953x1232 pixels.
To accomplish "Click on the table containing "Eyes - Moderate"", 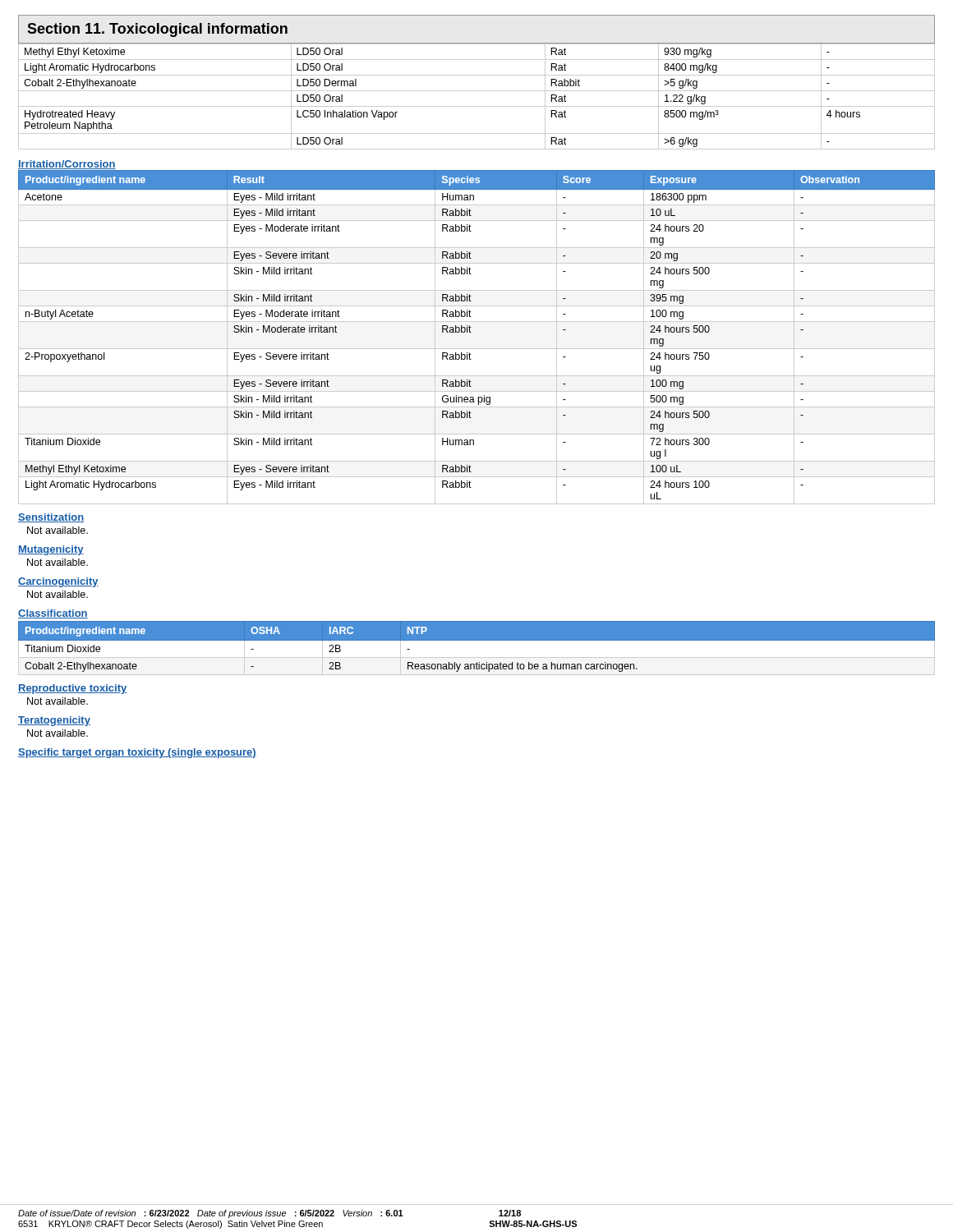I will 476,337.
